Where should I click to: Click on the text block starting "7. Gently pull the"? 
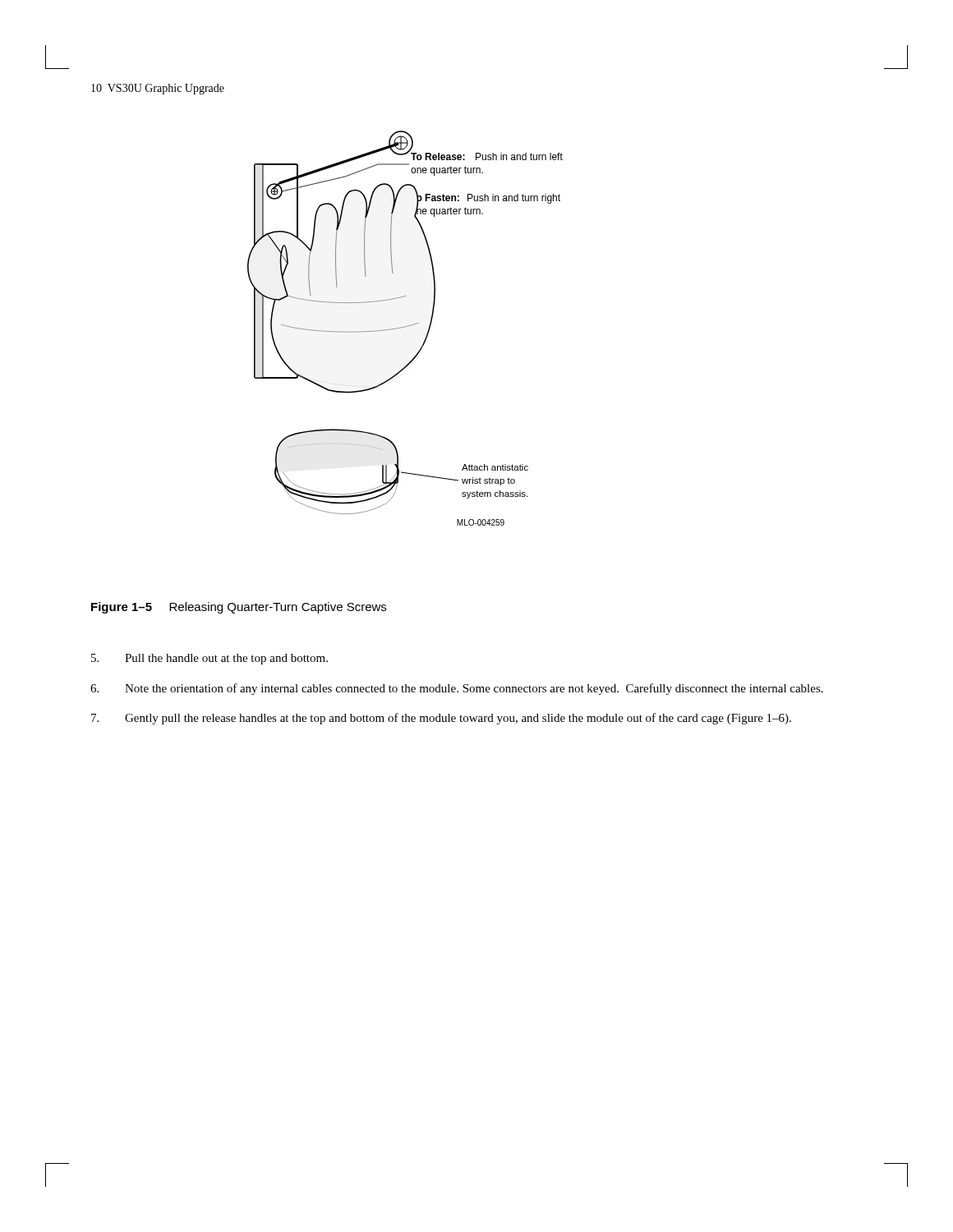coord(472,718)
